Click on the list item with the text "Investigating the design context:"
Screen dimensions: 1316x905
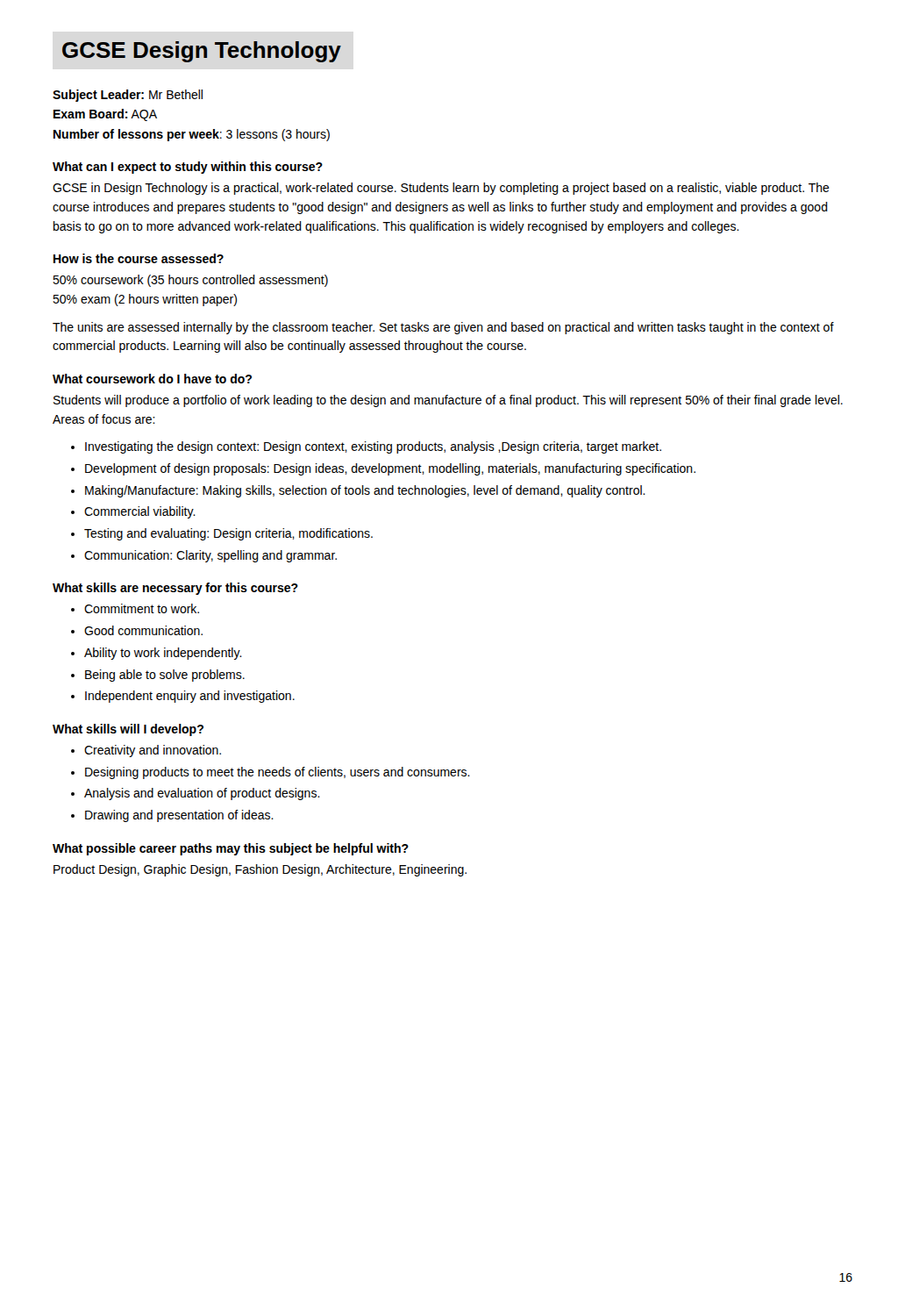[x=373, y=447]
